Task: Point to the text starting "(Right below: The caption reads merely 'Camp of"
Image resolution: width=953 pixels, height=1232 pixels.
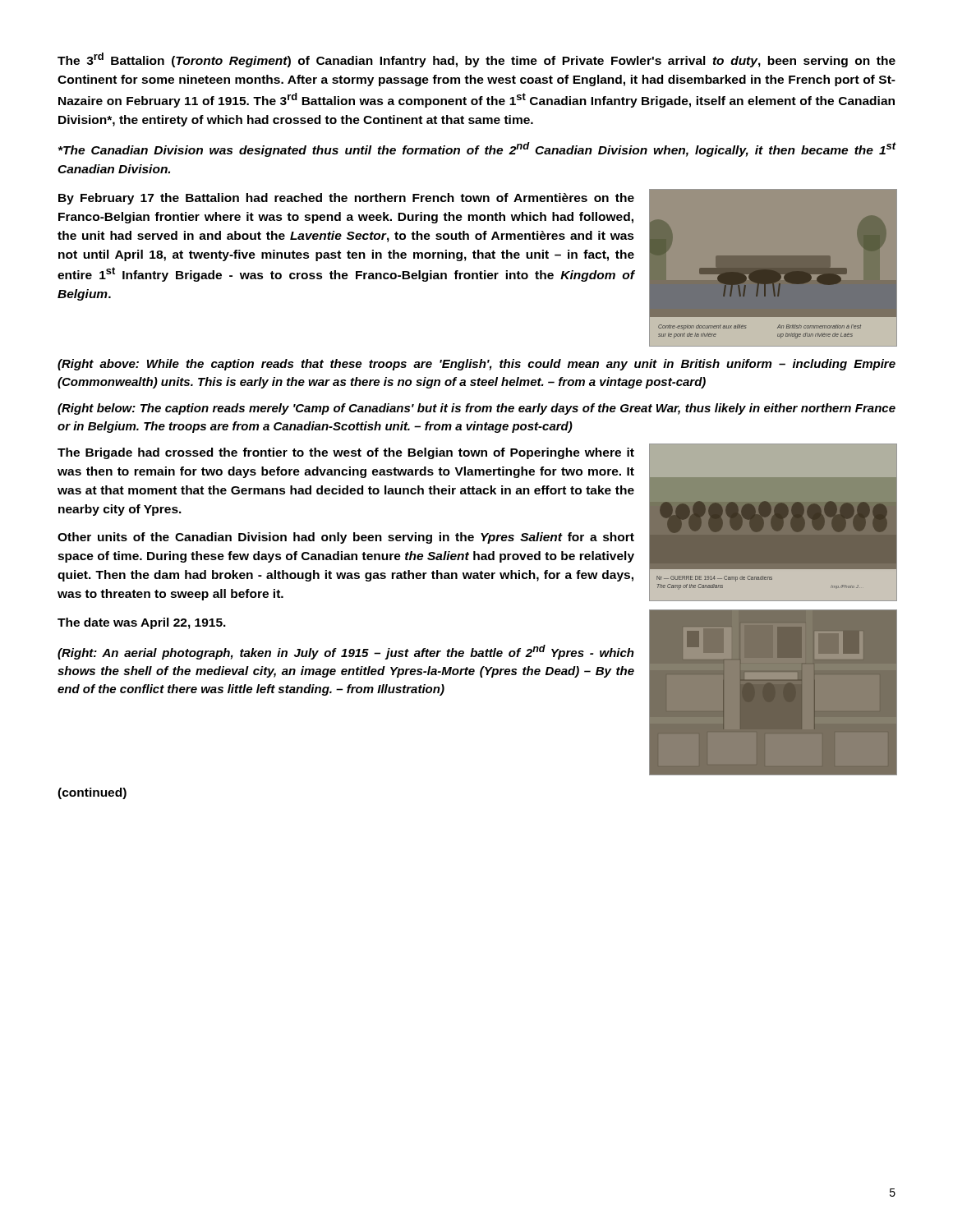Action: [x=476, y=417]
